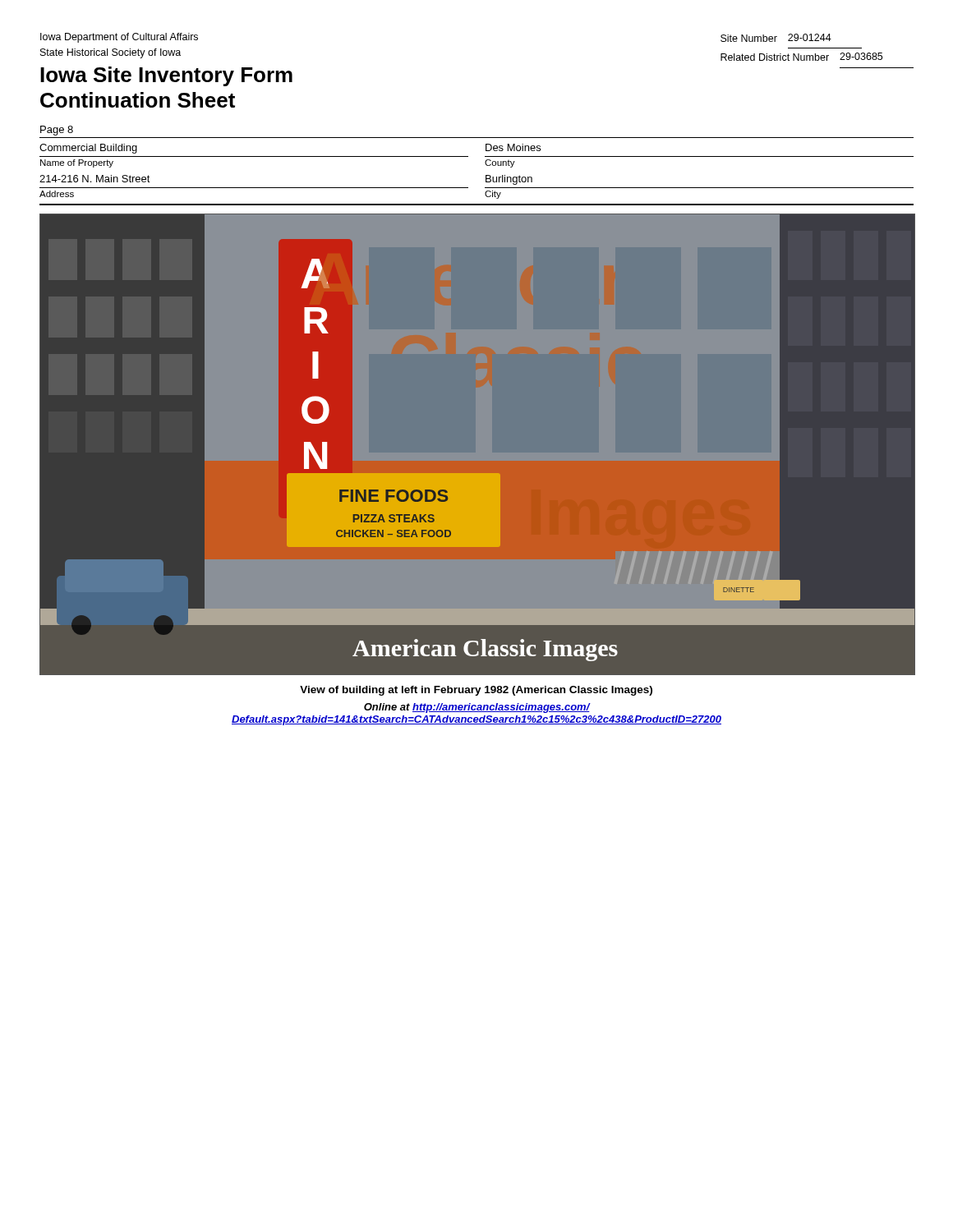
Task: Click on the text block starting "Online at http://americanclassicimages.com/ Default.aspx?tabid=141&txtSearch=CATAdvancedSearch1%2c15%2c3%2c438&ProductID=27200"
Action: click(x=476, y=713)
